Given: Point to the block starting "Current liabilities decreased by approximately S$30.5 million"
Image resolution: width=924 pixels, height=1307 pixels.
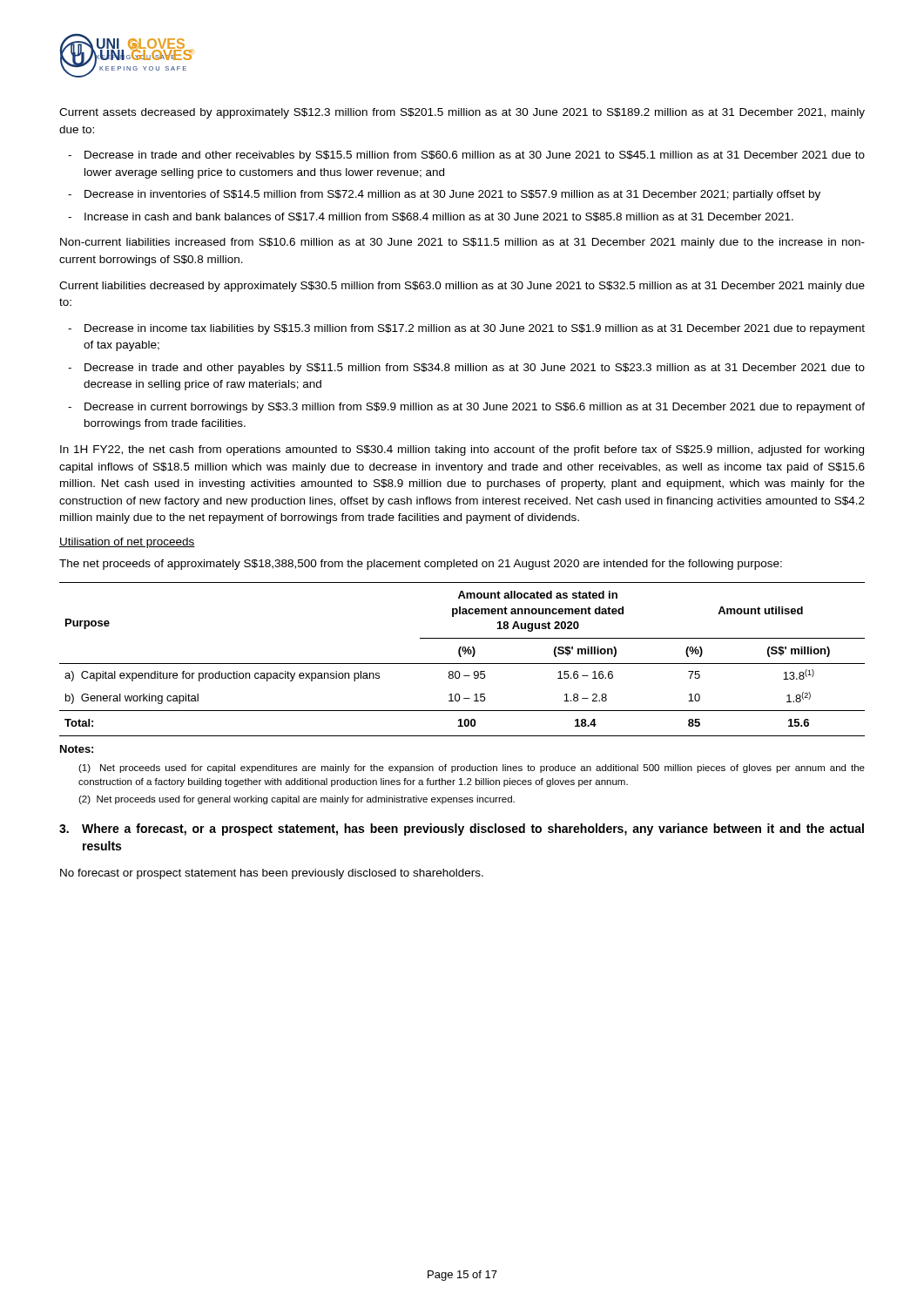Looking at the screenshot, I should pyautogui.click(x=462, y=294).
